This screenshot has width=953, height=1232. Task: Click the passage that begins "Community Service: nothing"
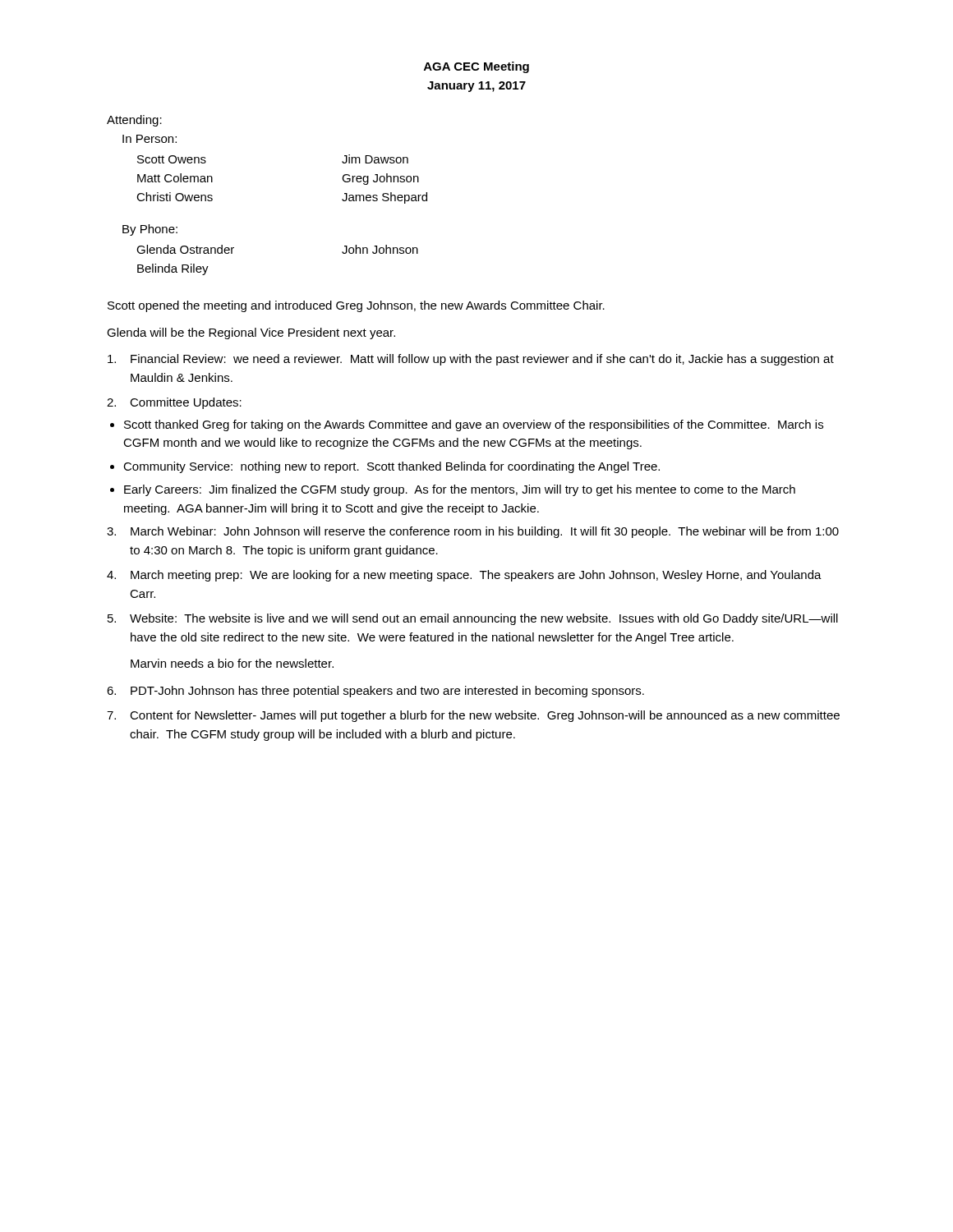[392, 466]
